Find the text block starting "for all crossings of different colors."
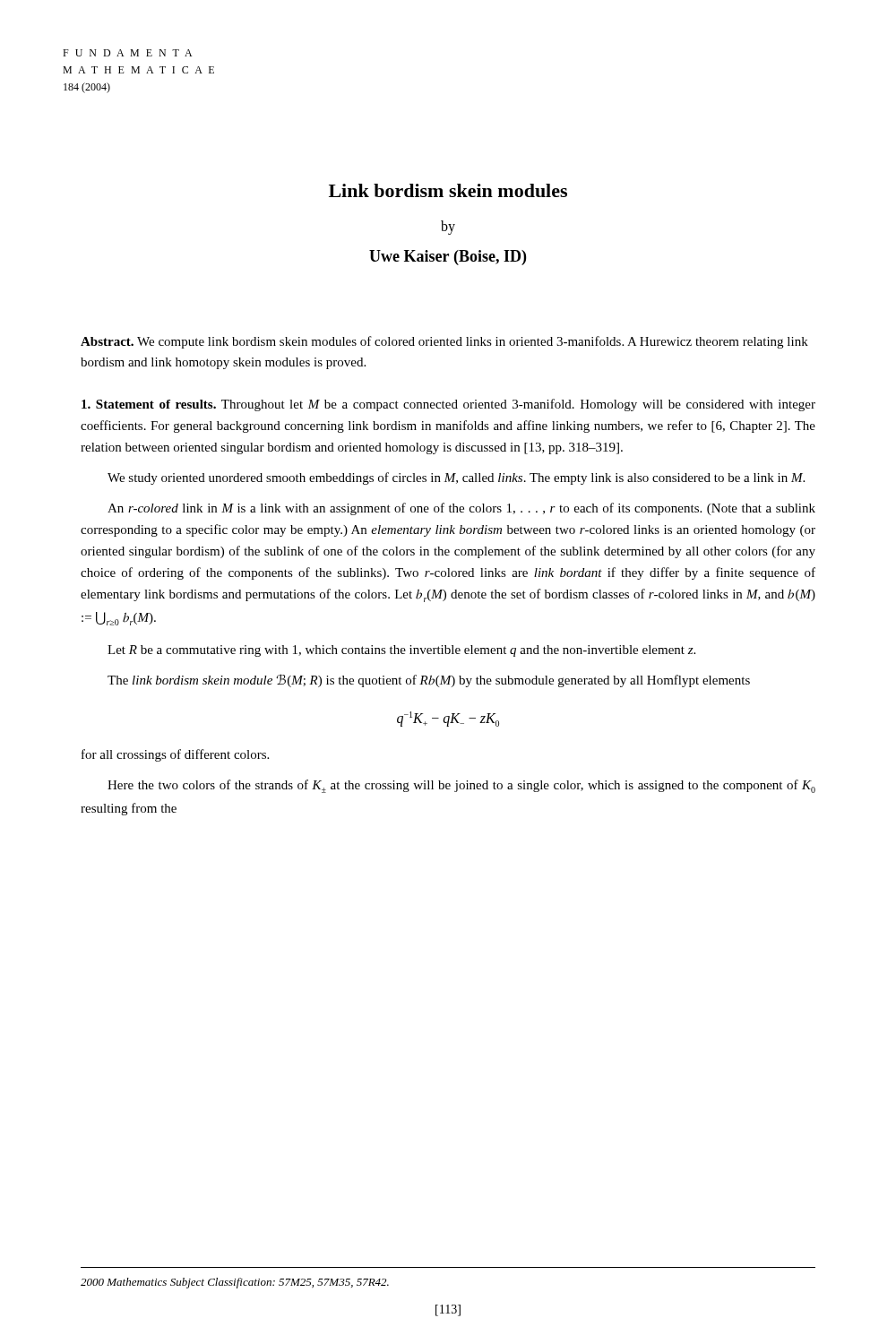 point(175,754)
